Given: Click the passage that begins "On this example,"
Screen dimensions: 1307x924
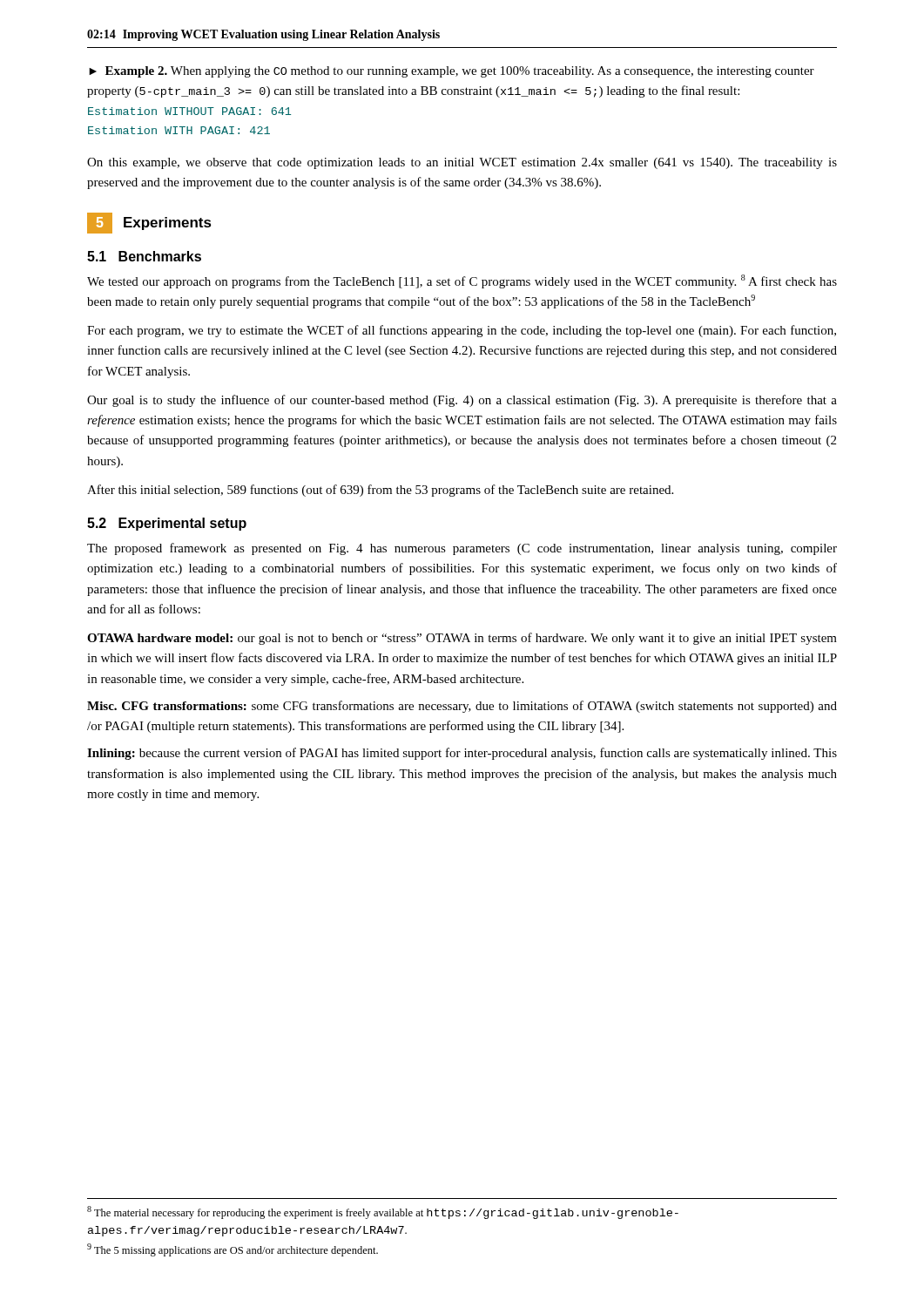Looking at the screenshot, I should coord(462,172).
